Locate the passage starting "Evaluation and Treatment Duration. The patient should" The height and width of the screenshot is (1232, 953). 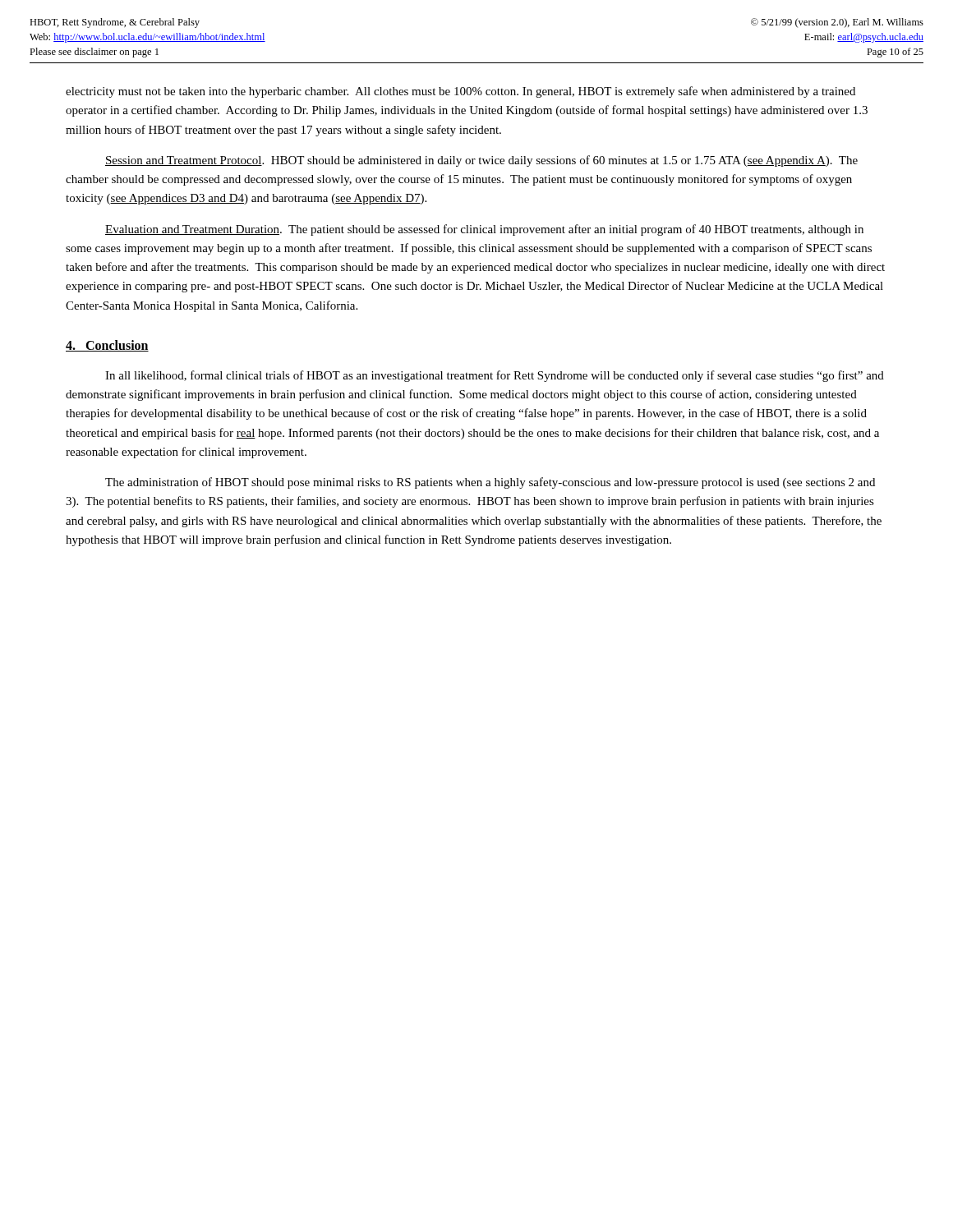[x=476, y=267]
